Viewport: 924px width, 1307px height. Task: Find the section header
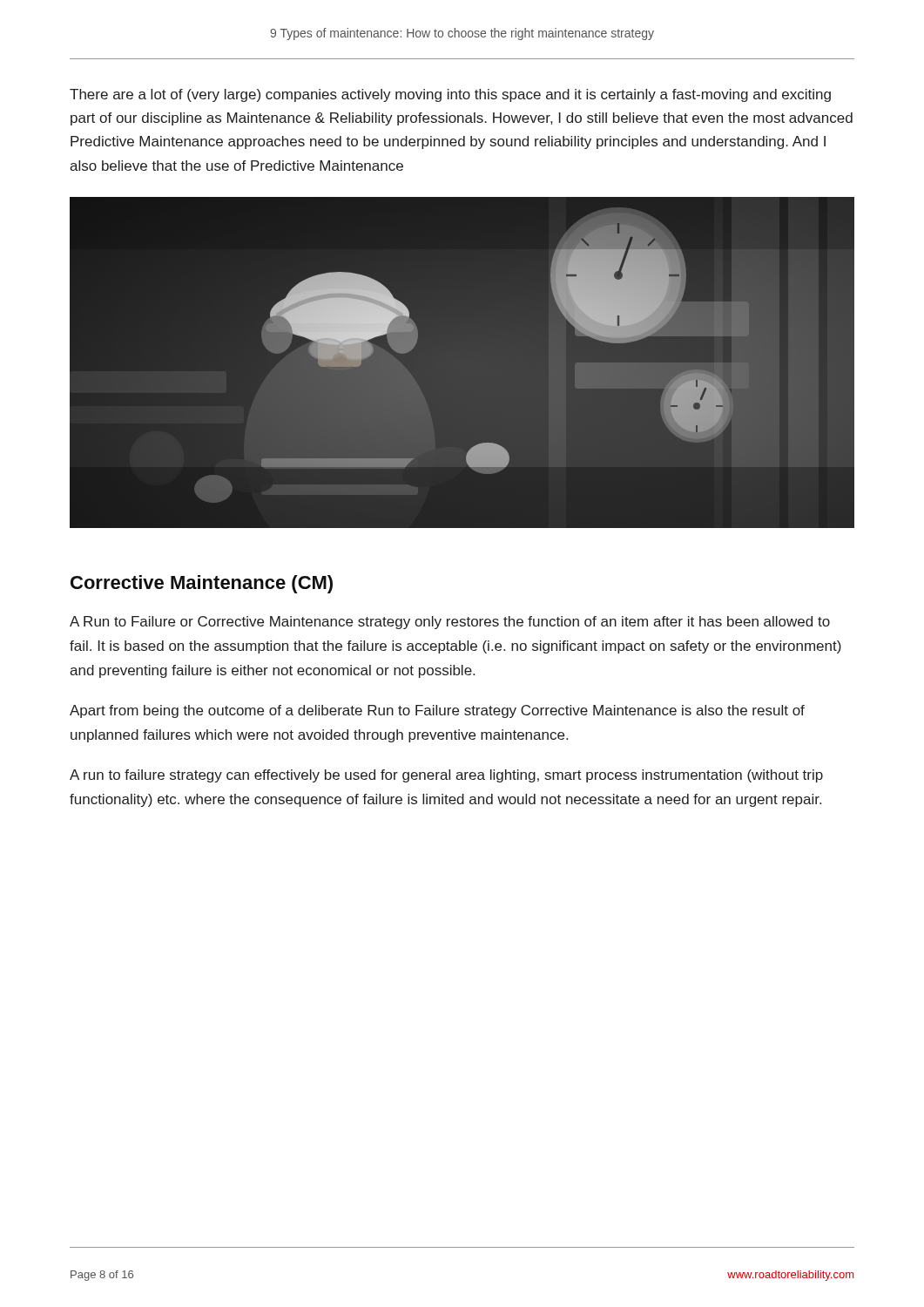tap(202, 582)
